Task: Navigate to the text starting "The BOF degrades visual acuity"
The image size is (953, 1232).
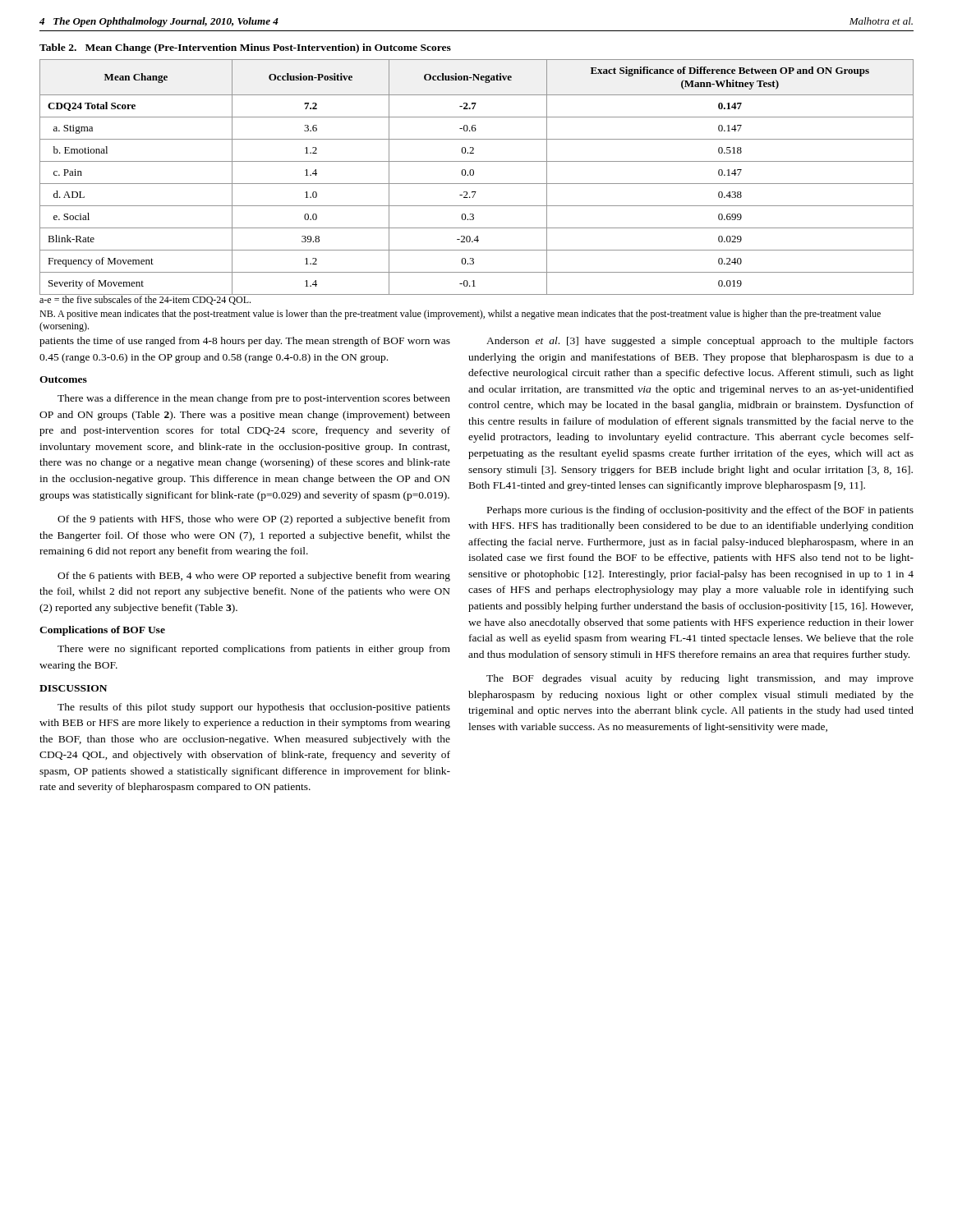Action: [691, 702]
